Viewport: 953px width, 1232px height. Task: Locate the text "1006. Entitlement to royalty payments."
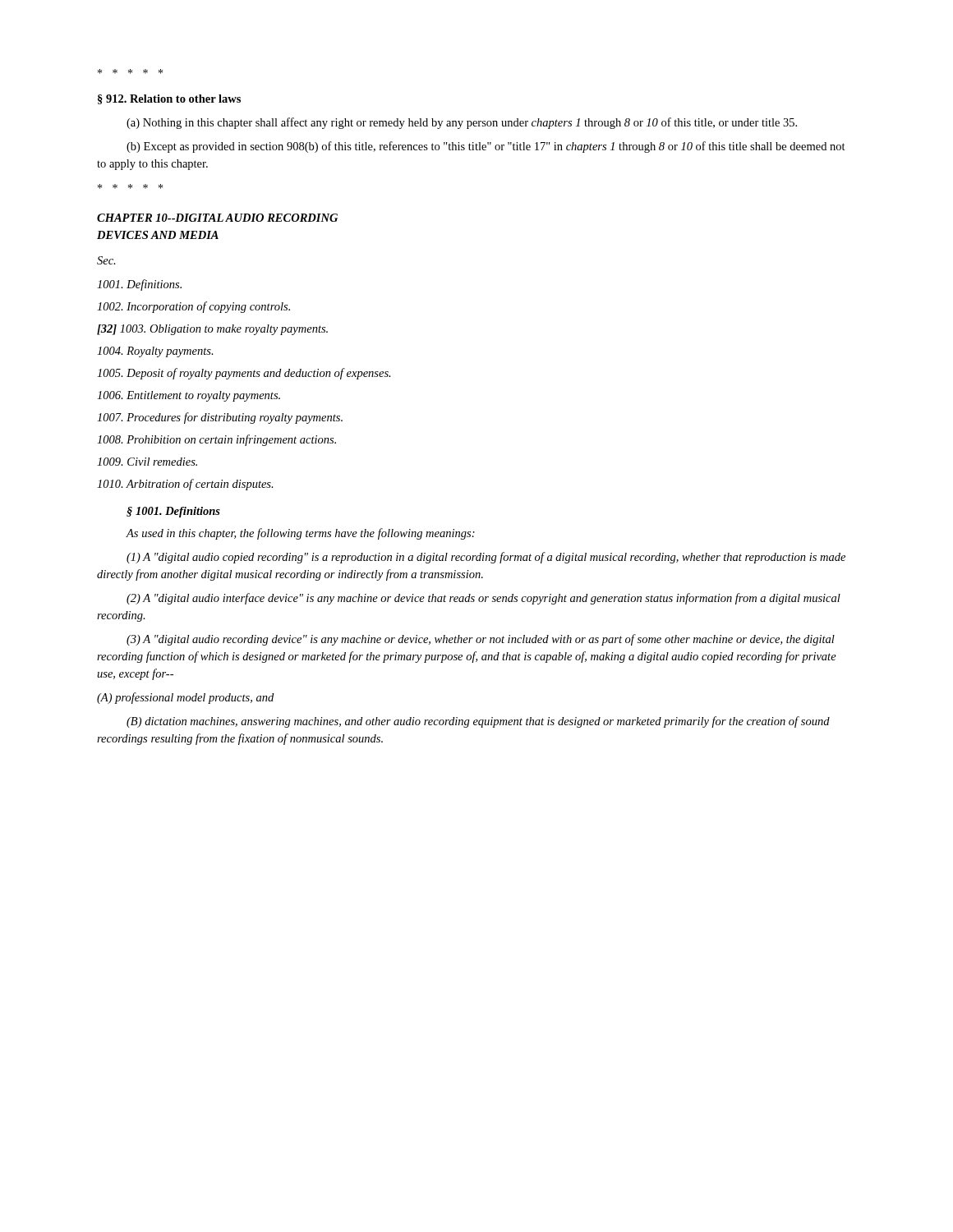[x=189, y=395]
